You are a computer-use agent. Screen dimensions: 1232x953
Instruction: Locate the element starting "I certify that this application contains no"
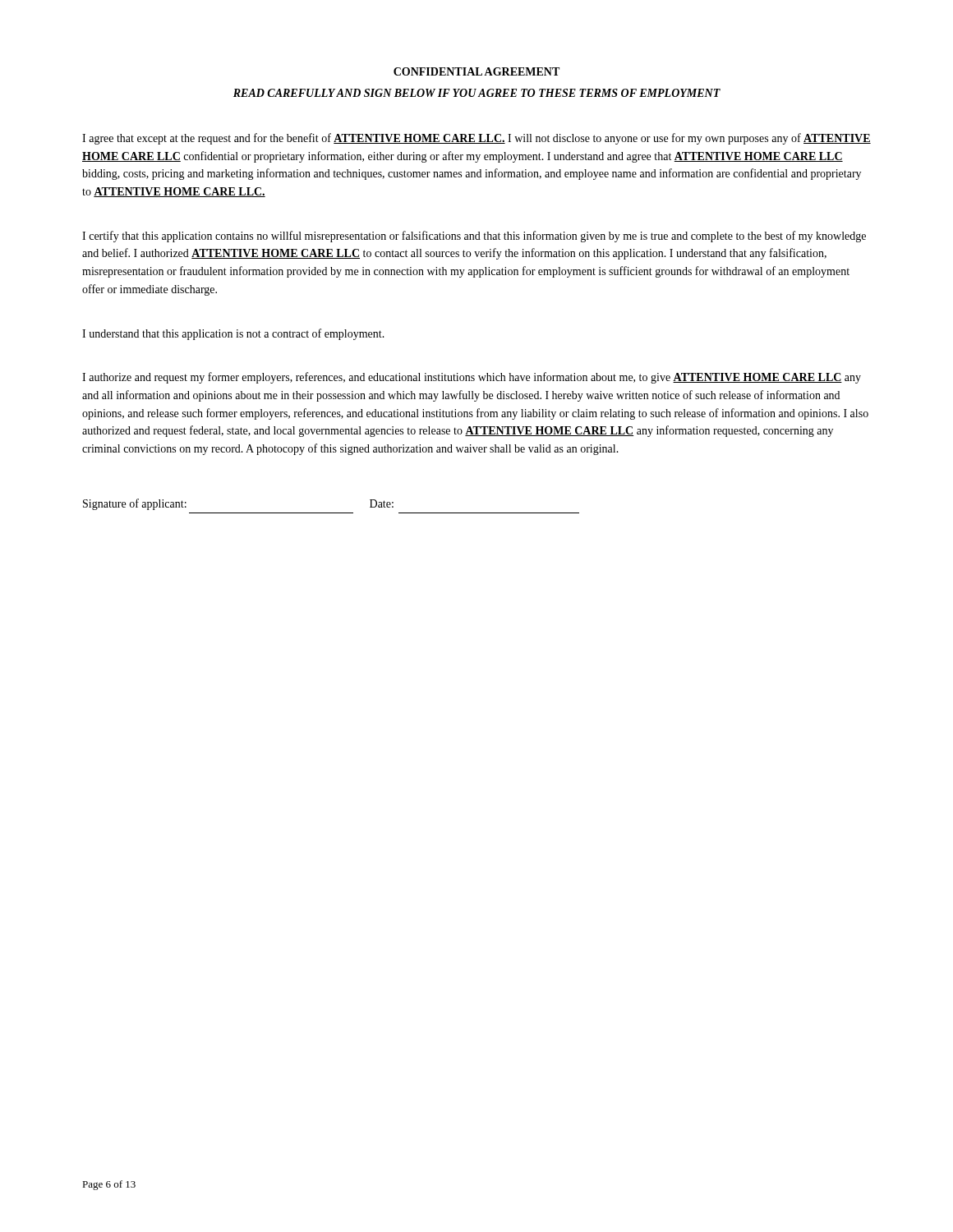[x=474, y=263]
